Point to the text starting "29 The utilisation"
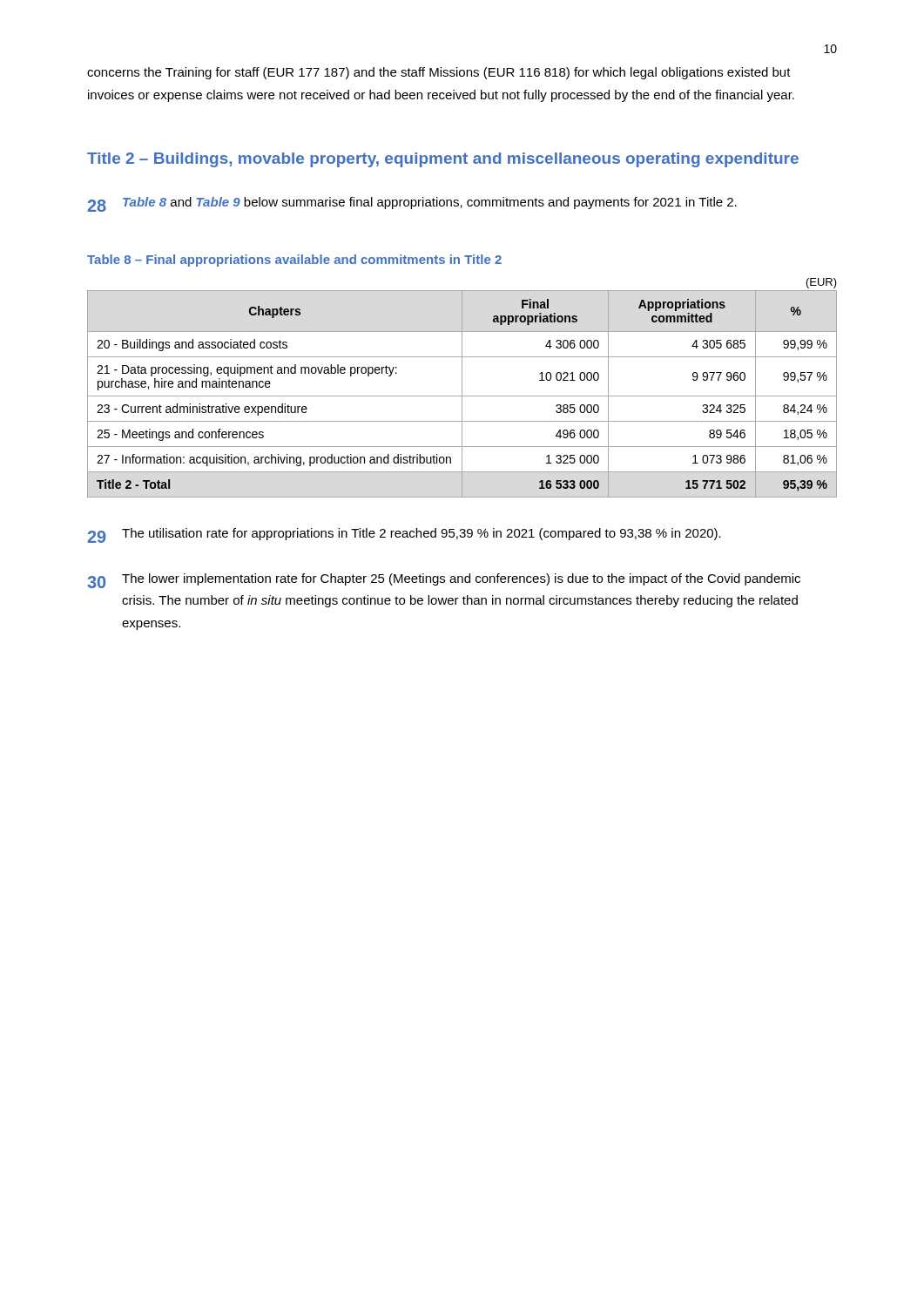Viewport: 924px width, 1307px height. pos(462,536)
